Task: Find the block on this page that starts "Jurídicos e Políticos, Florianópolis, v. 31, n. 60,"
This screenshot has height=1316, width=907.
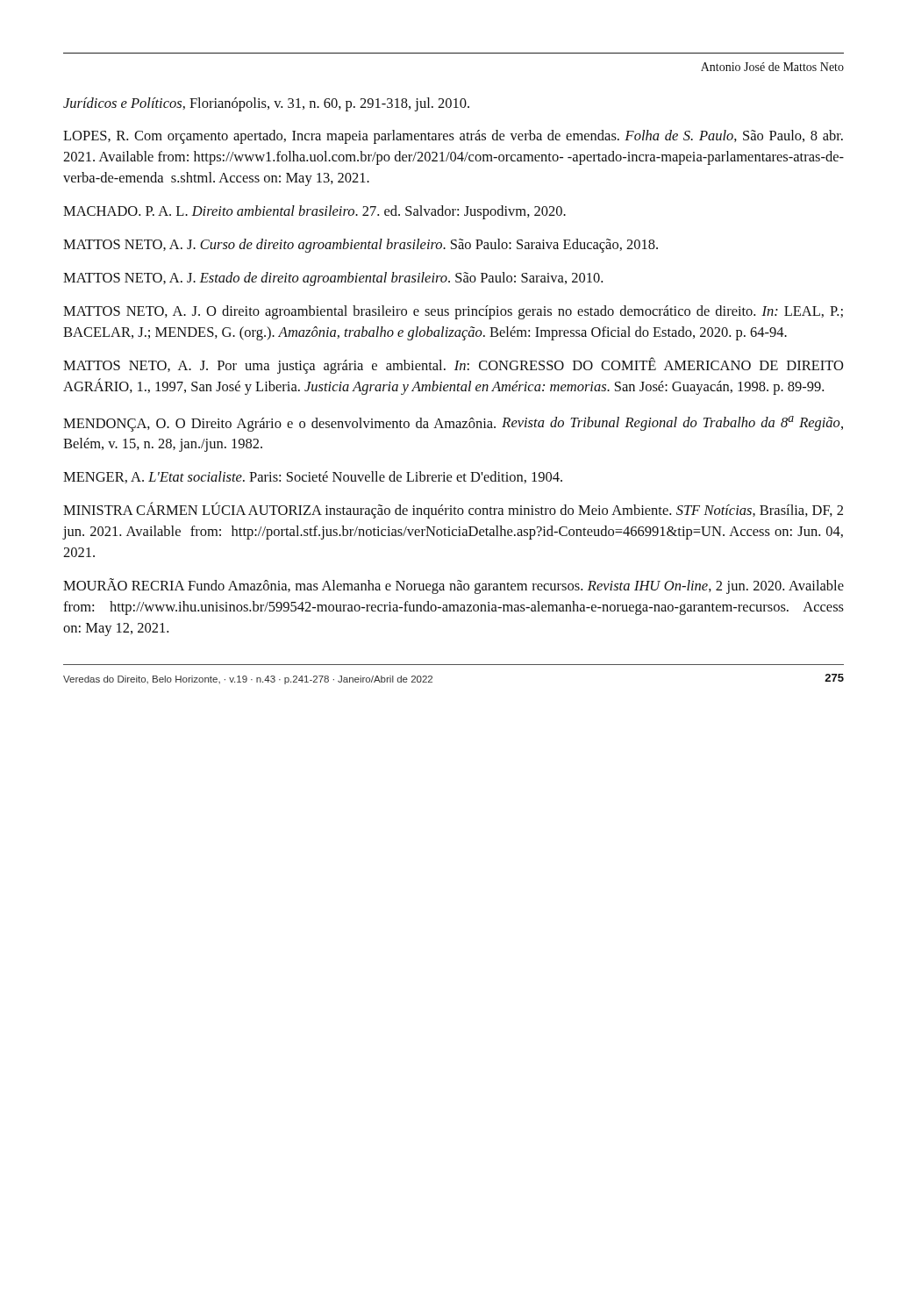Action: 454,103
